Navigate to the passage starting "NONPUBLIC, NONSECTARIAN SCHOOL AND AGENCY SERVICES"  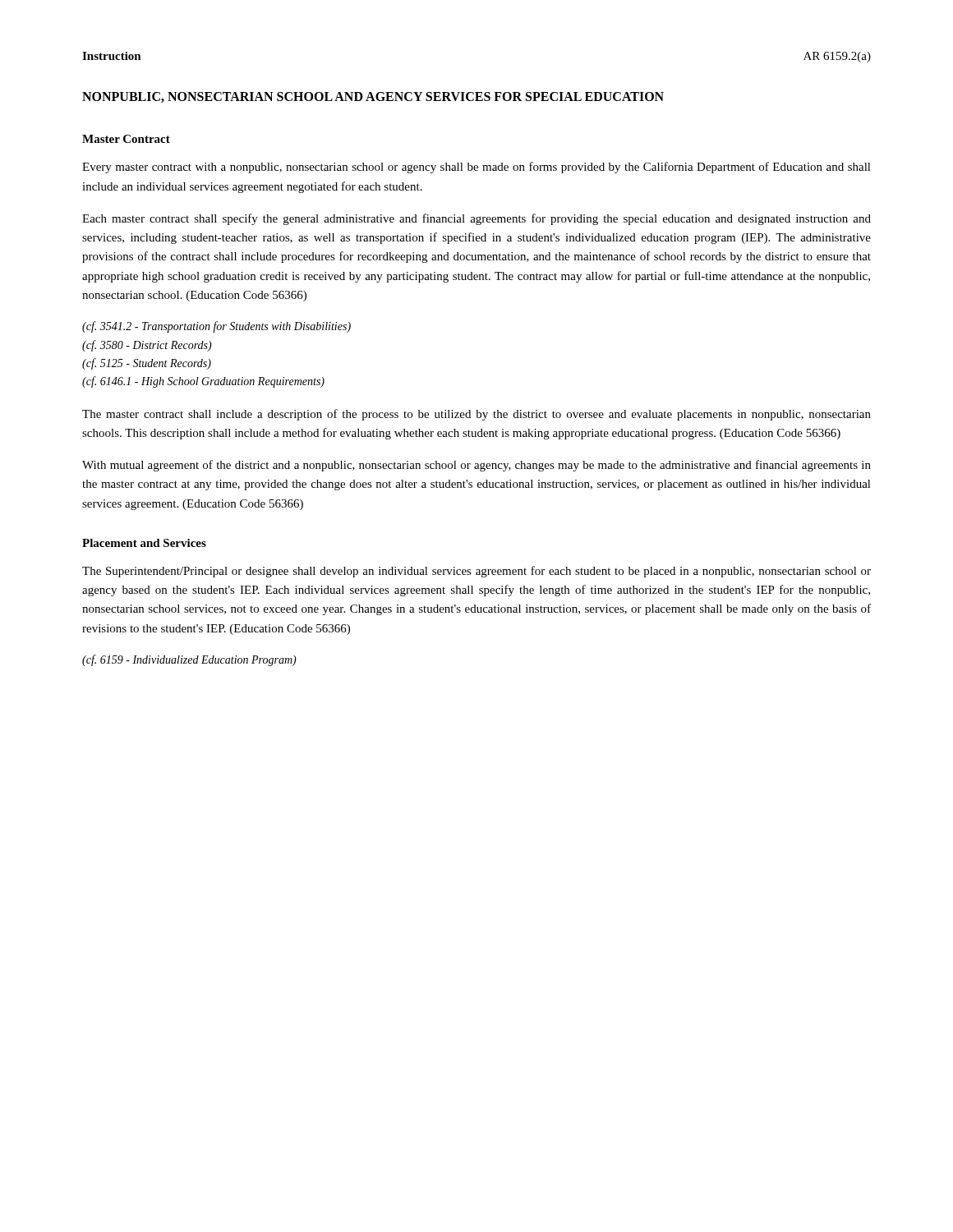[373, 97]
